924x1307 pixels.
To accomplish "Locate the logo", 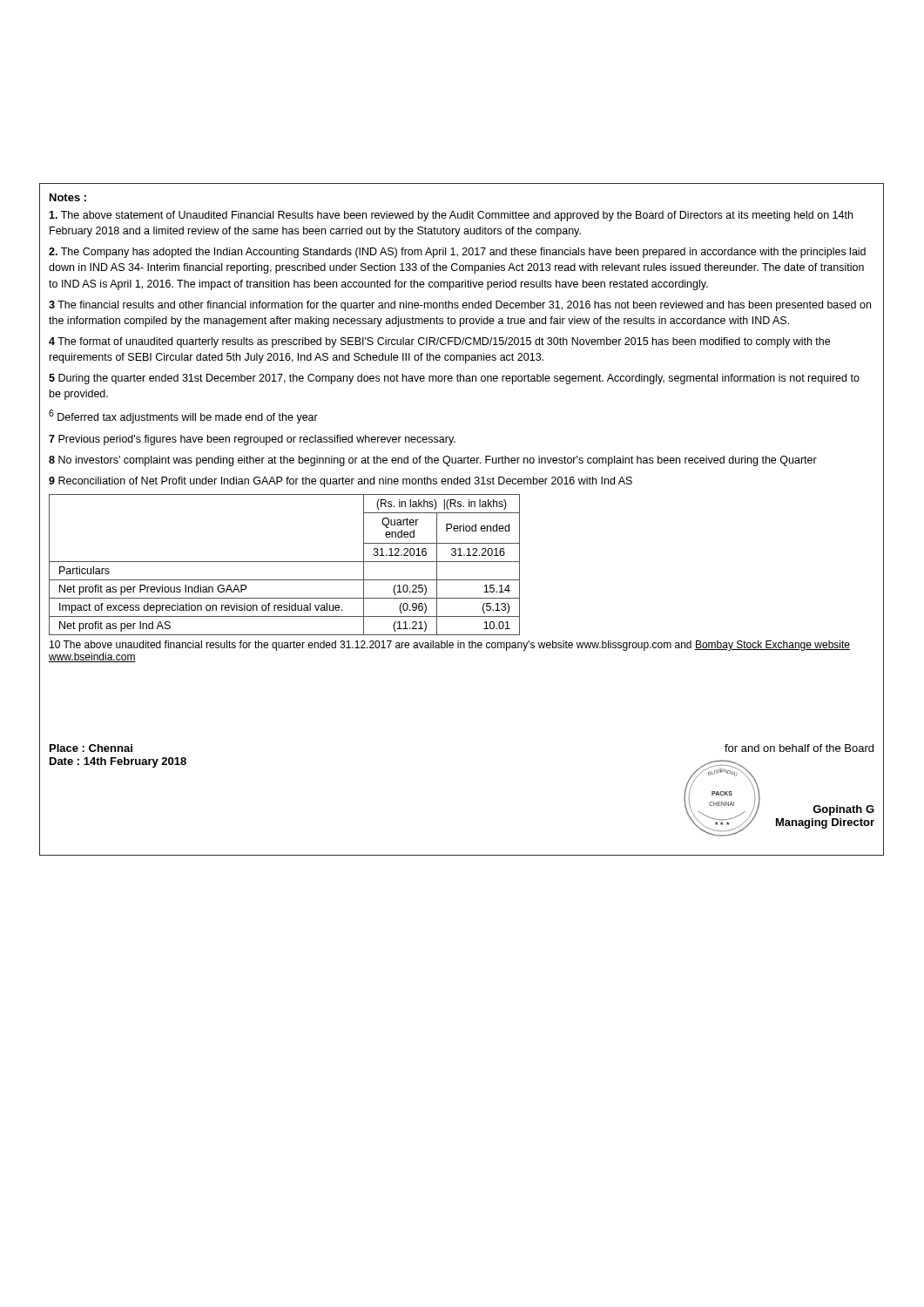I will pyautogui.click(x=722, y=799).
